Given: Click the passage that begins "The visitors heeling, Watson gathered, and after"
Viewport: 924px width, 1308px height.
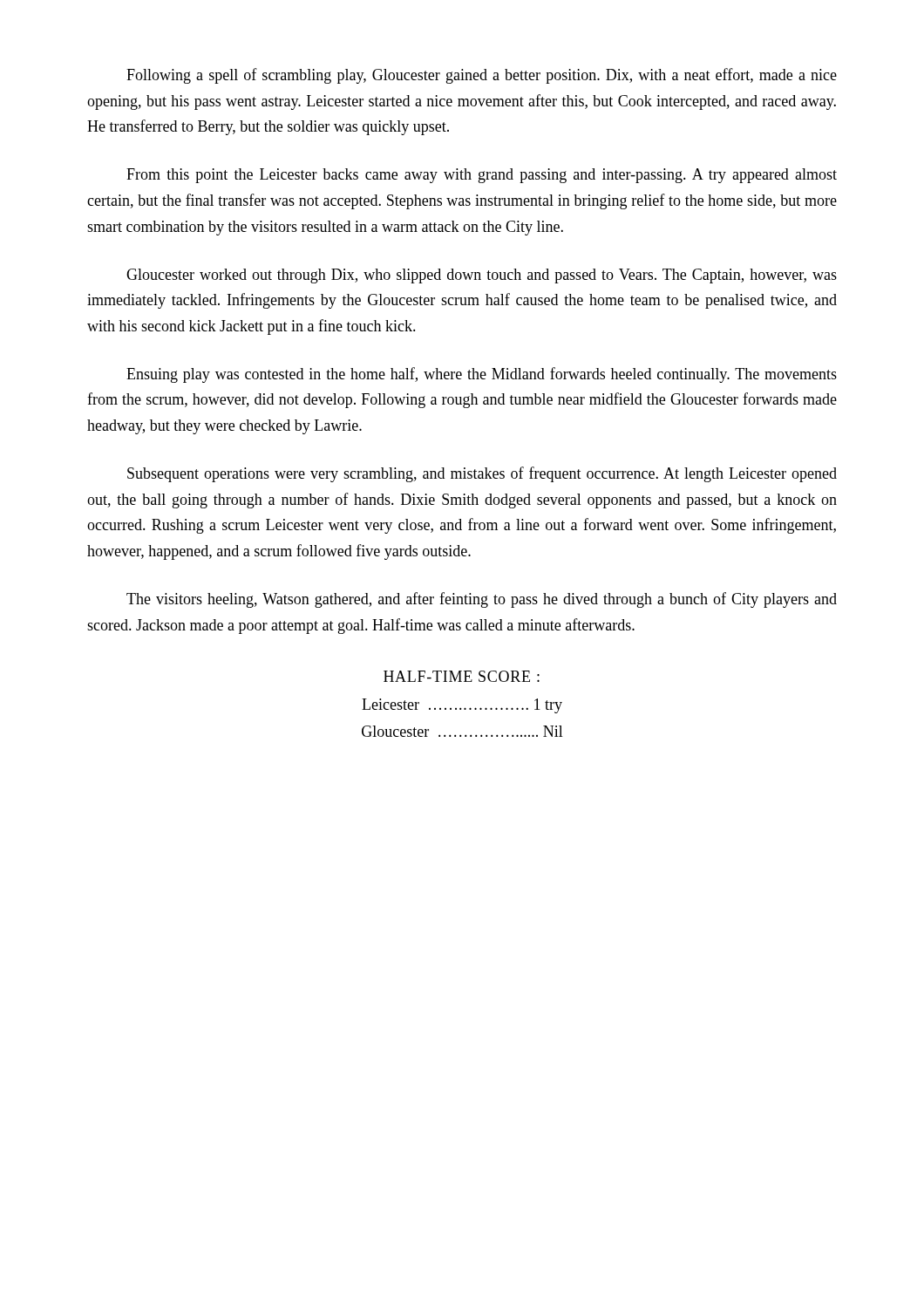Looking at the screenshot, I should [x=462, y=612].
